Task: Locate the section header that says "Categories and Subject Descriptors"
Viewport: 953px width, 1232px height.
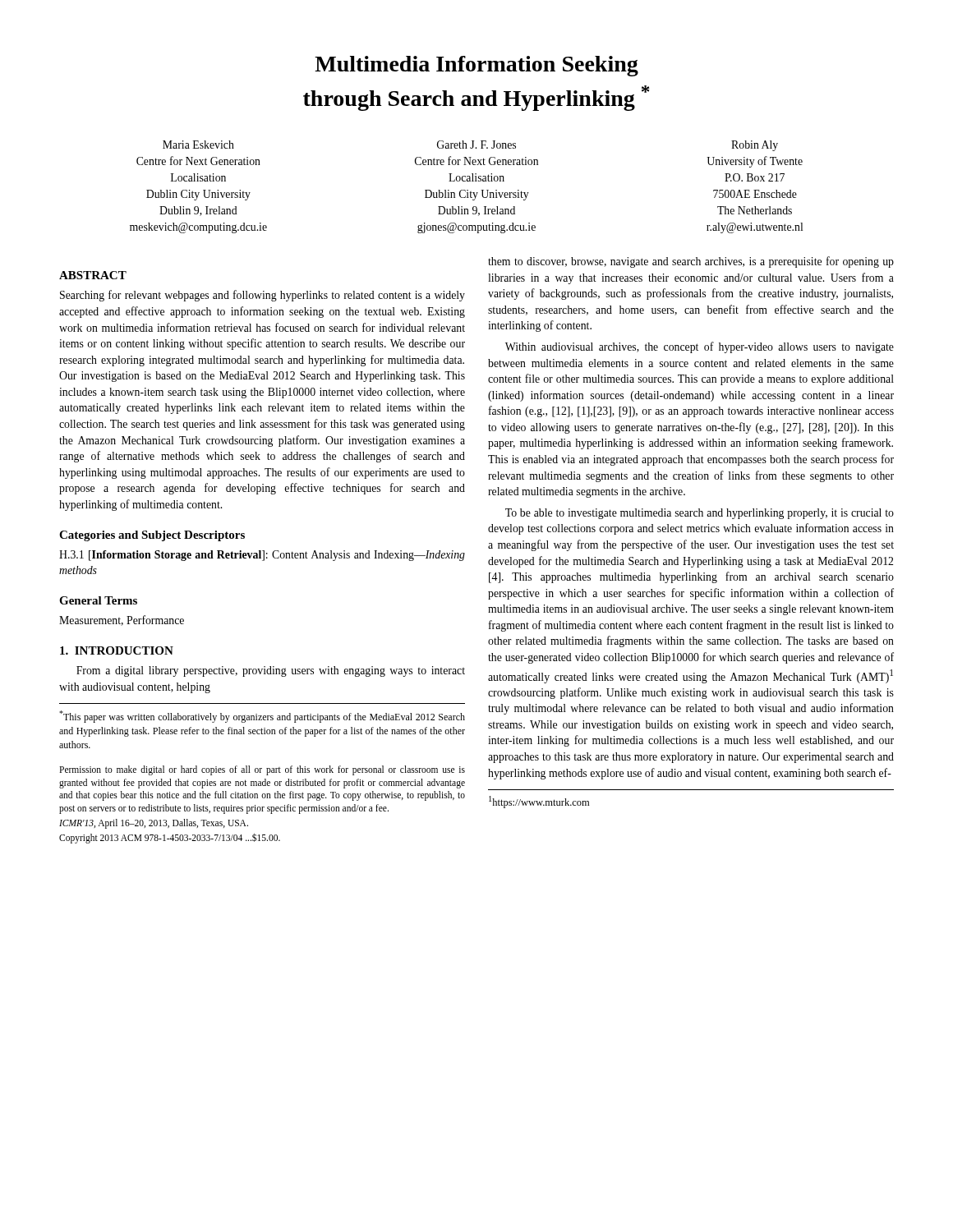Action: (152, 534)
